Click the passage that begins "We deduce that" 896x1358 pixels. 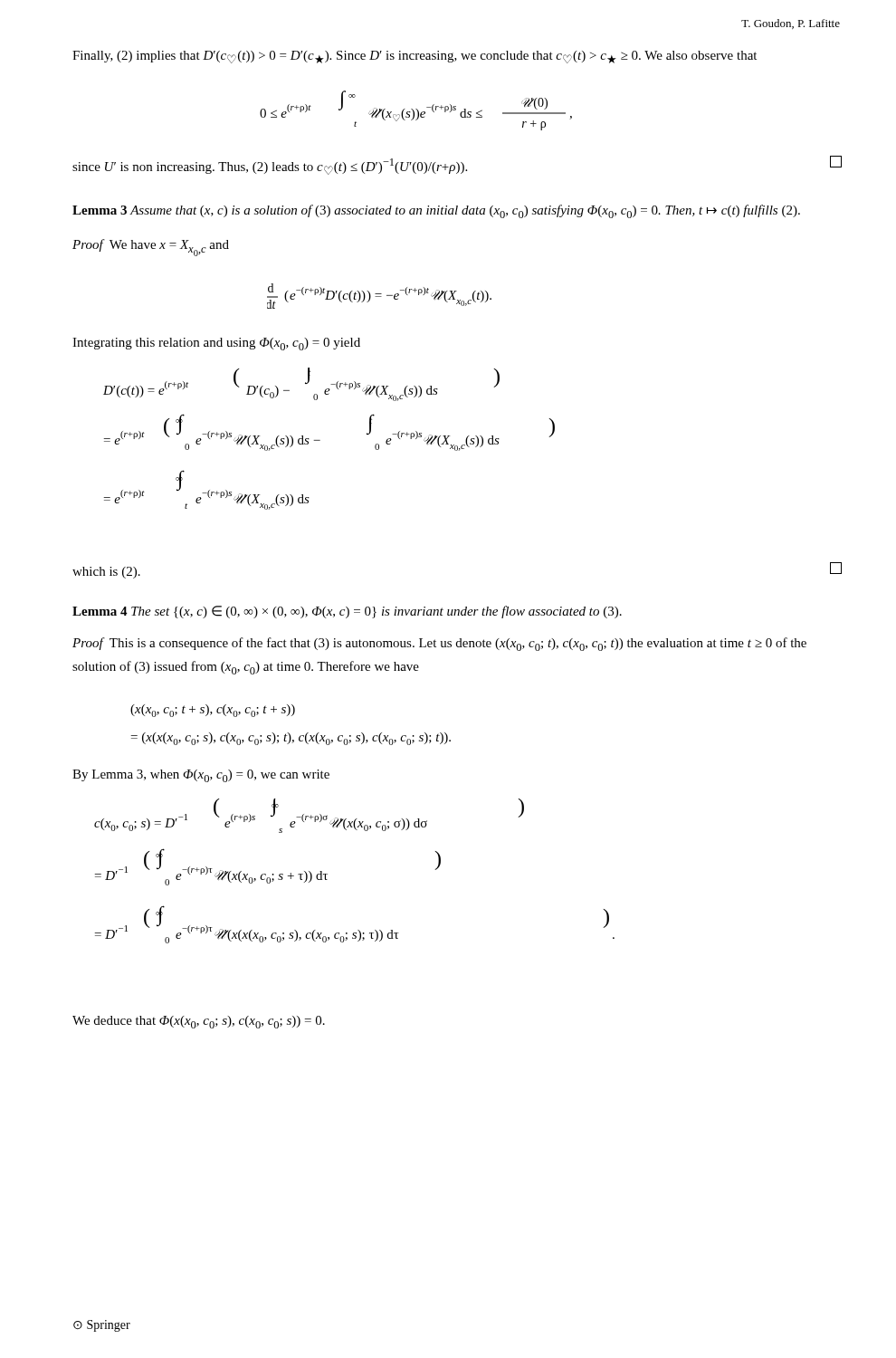click(199, 1022)
